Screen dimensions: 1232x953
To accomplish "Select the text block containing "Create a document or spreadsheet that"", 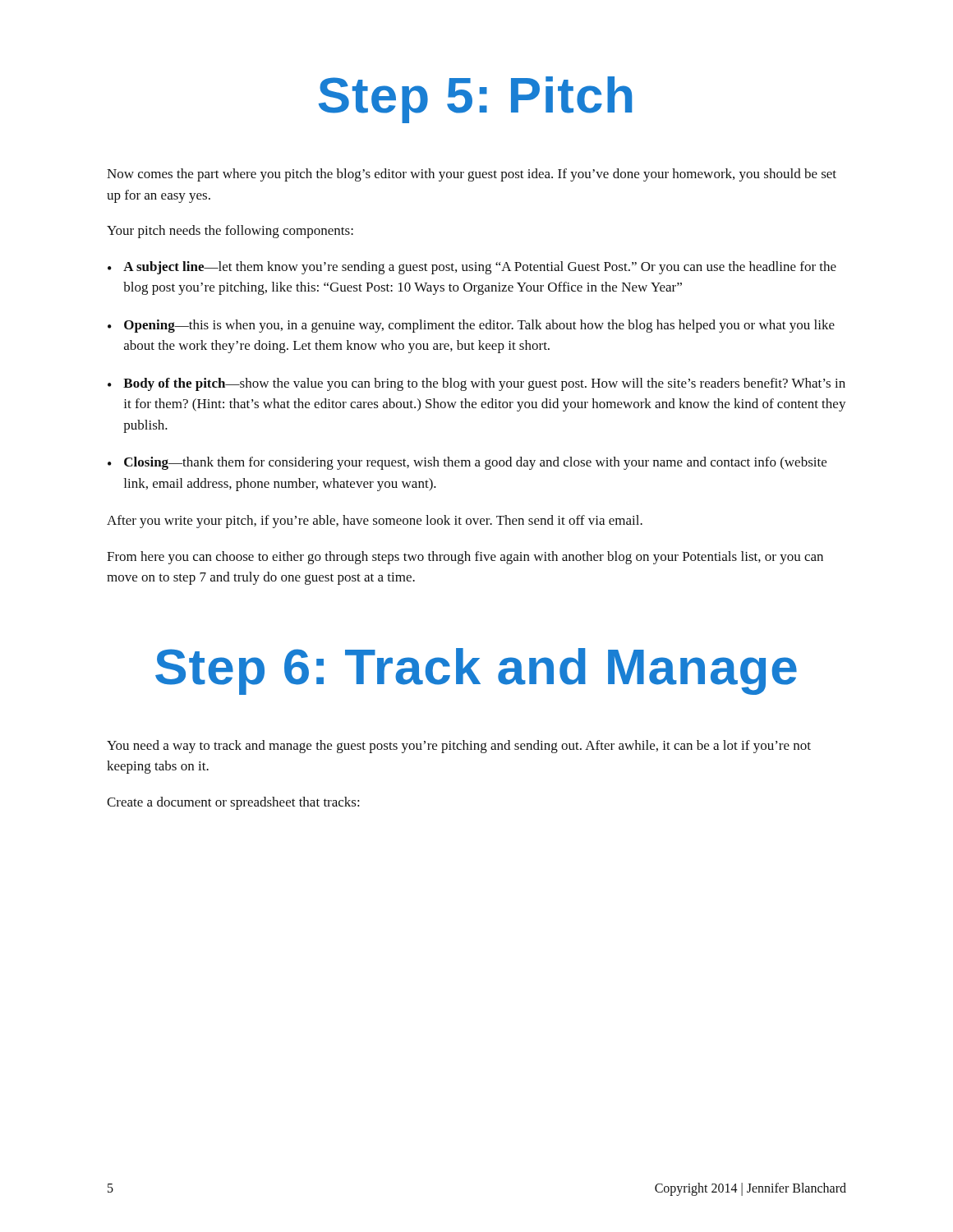I will 234,802.
